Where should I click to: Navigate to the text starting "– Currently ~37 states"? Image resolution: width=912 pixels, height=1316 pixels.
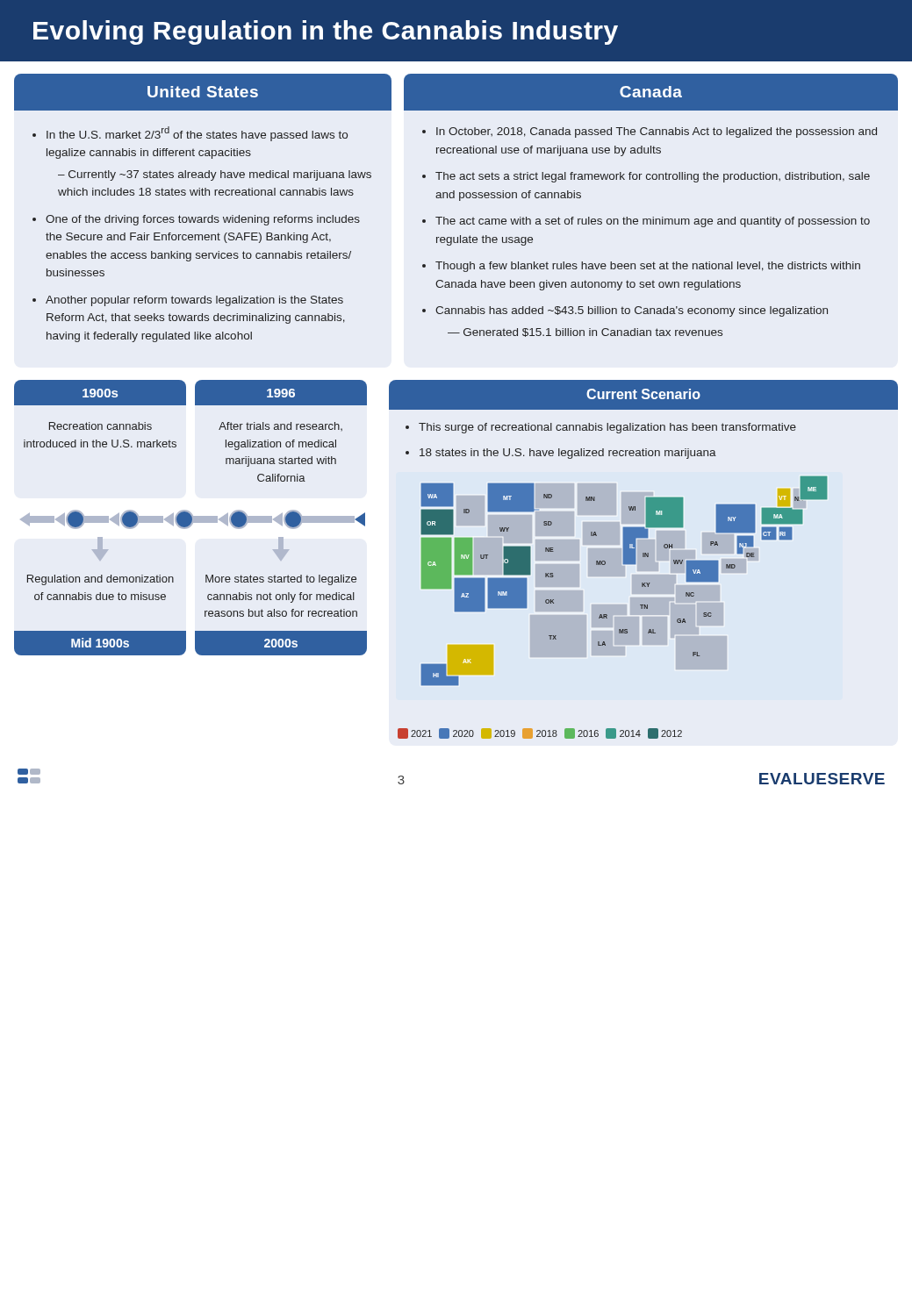[x=215, y=183]
